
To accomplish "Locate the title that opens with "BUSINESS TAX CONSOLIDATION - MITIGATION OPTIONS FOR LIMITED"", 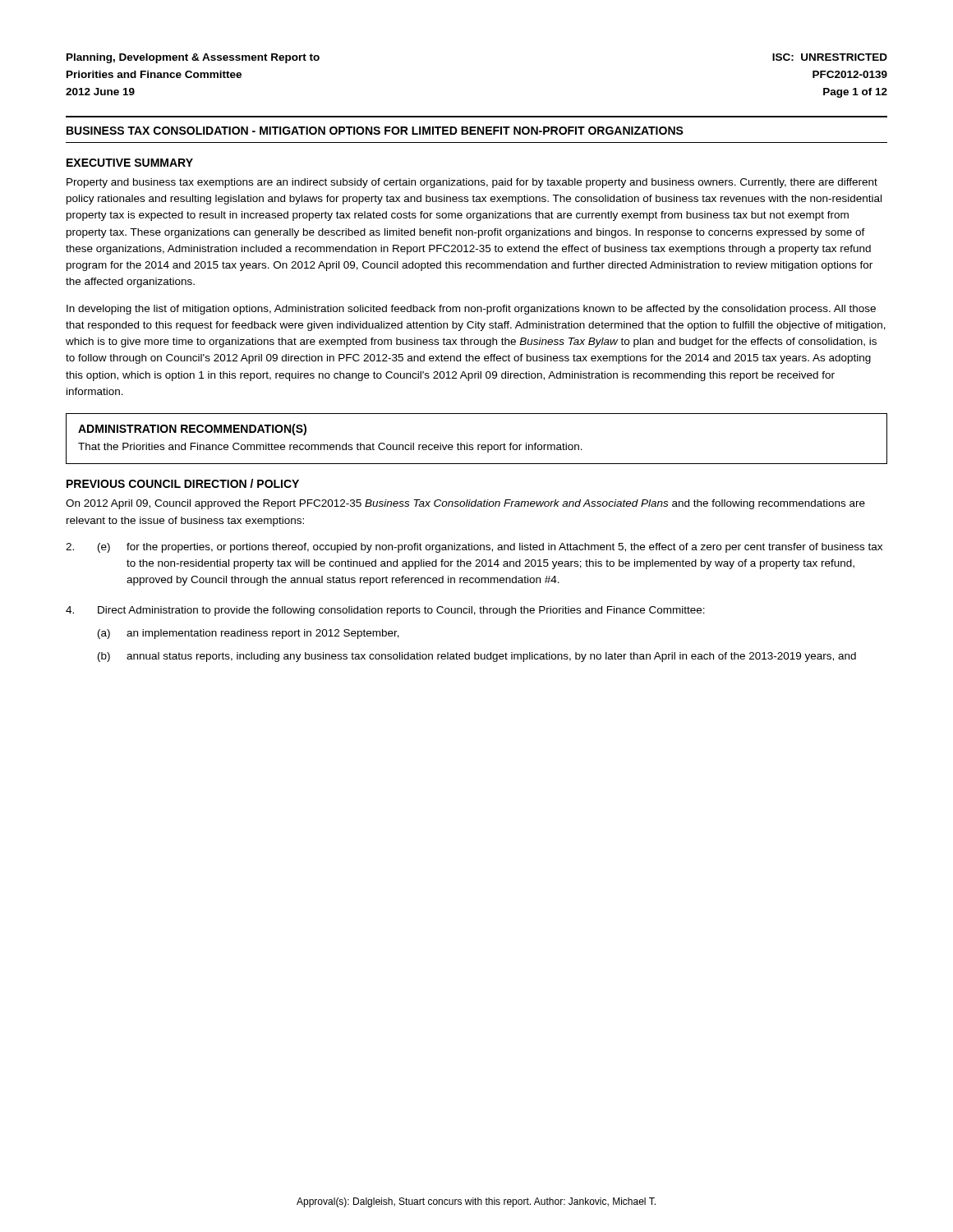I will pyautogui.click(x=375, y=130).
